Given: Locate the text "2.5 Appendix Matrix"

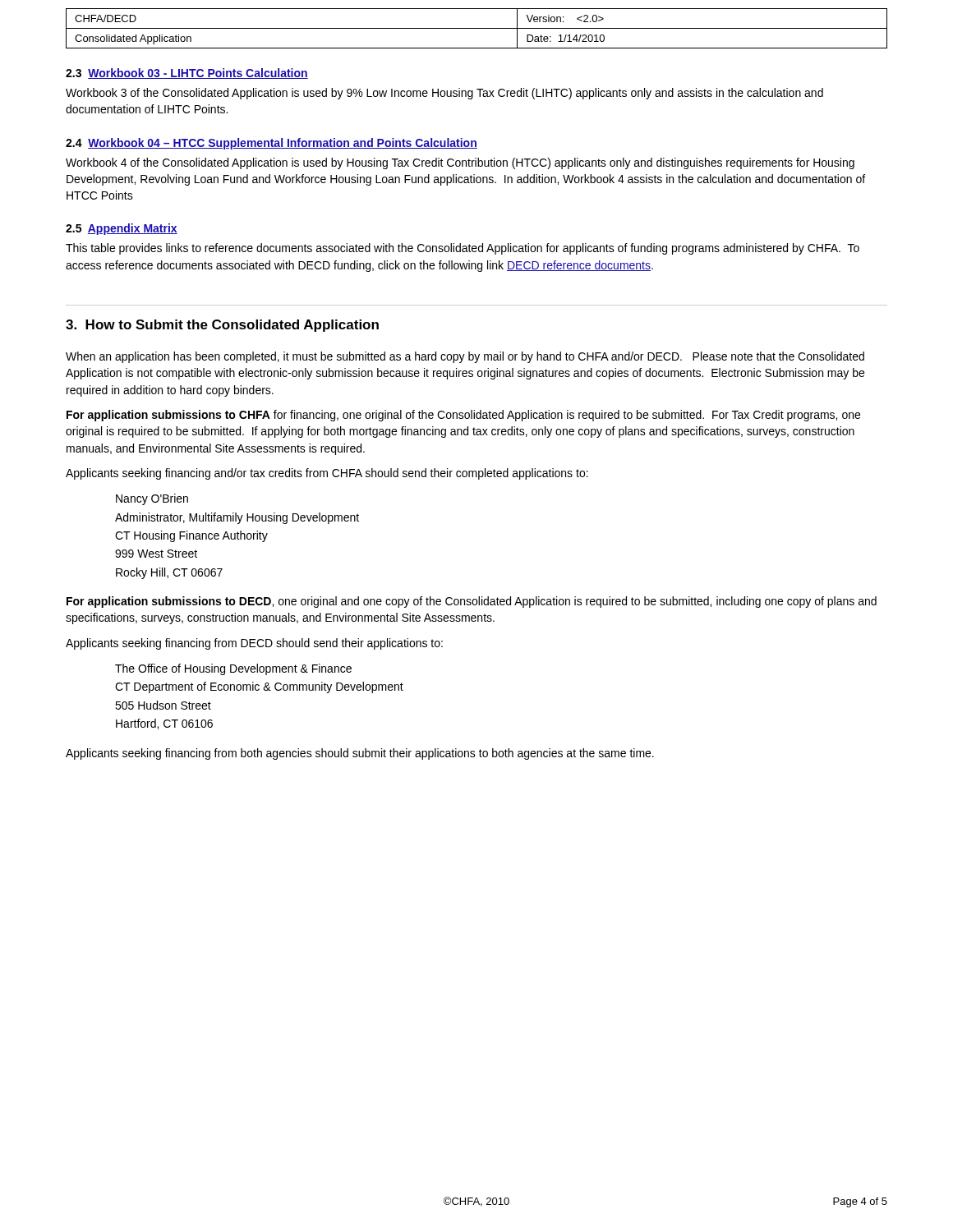Looking at the screenshot, I should [121, 229].
